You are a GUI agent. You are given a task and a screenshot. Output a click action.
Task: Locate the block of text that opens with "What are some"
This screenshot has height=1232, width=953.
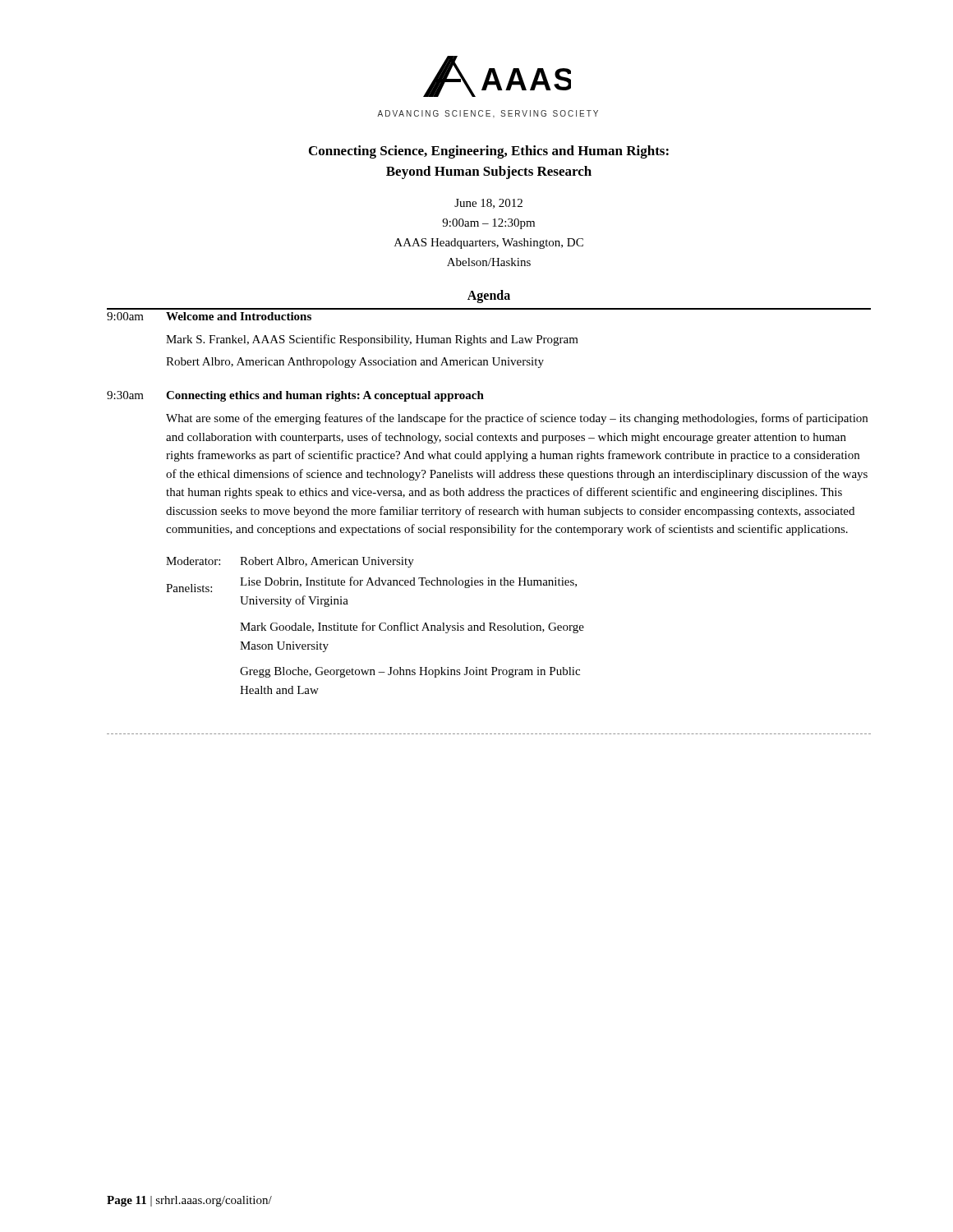517,474
